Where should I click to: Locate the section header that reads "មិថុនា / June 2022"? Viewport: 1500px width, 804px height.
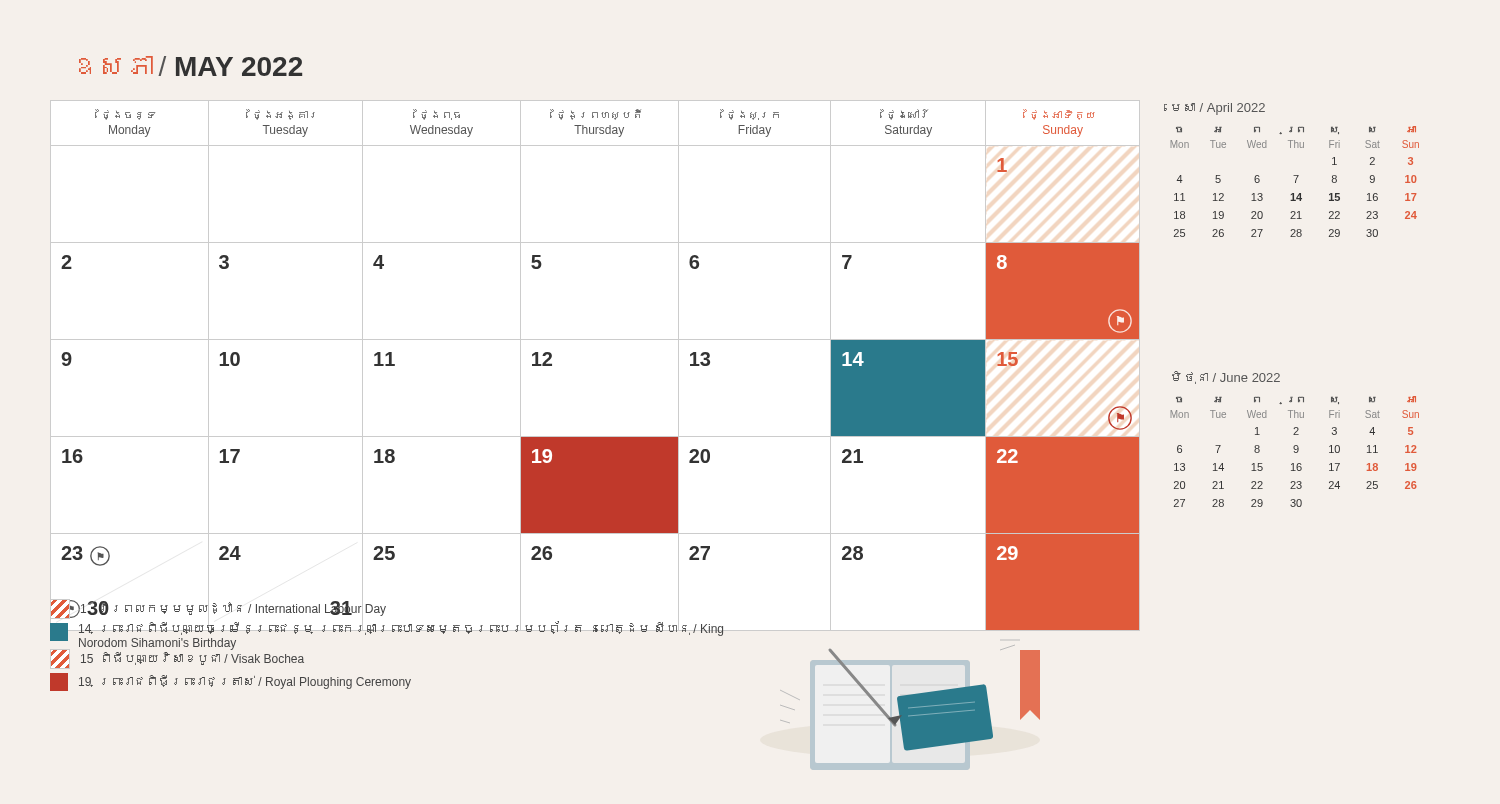[x=1225, y=378]
